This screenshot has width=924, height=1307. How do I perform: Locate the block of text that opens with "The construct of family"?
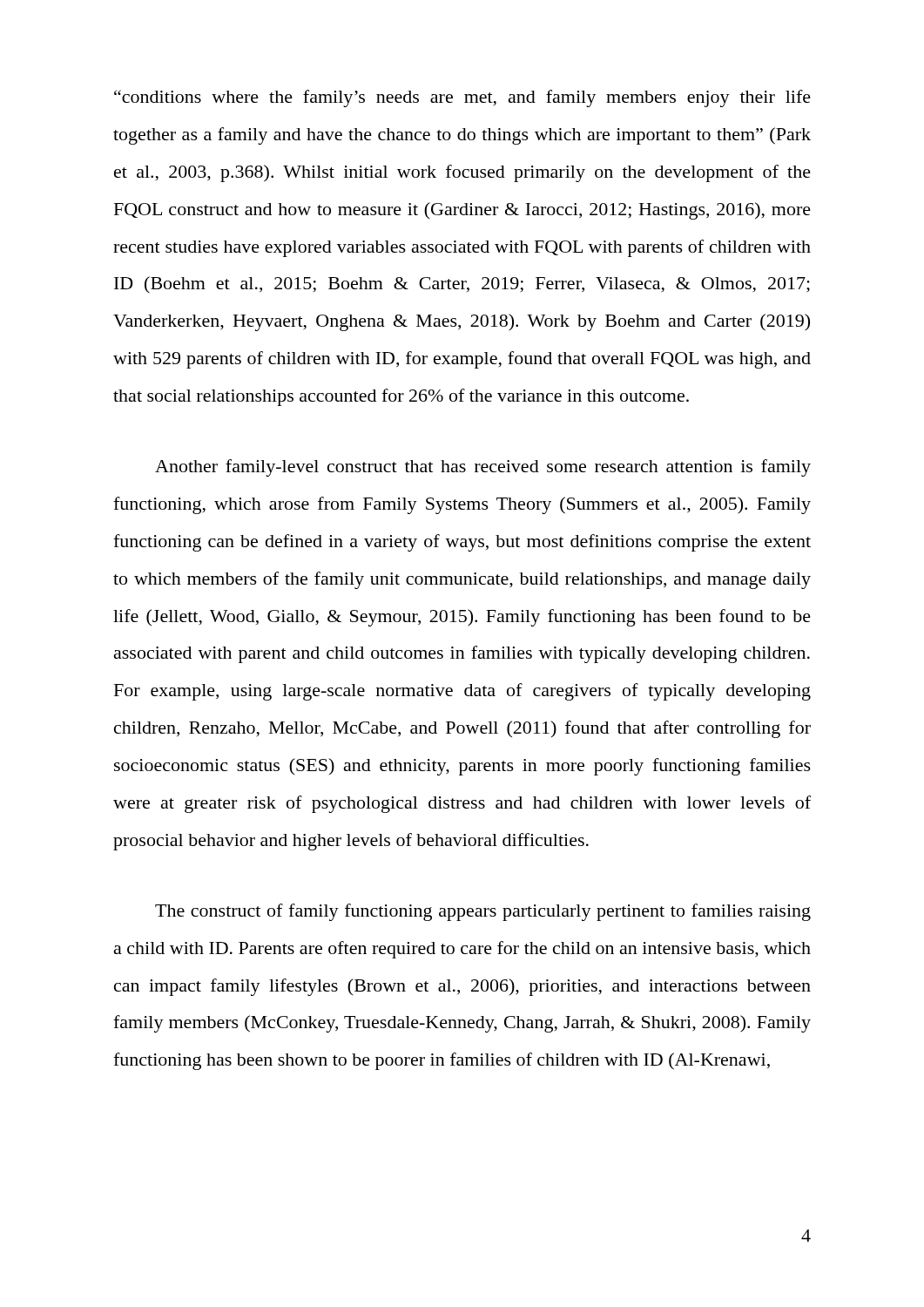(x=462, y=985)
